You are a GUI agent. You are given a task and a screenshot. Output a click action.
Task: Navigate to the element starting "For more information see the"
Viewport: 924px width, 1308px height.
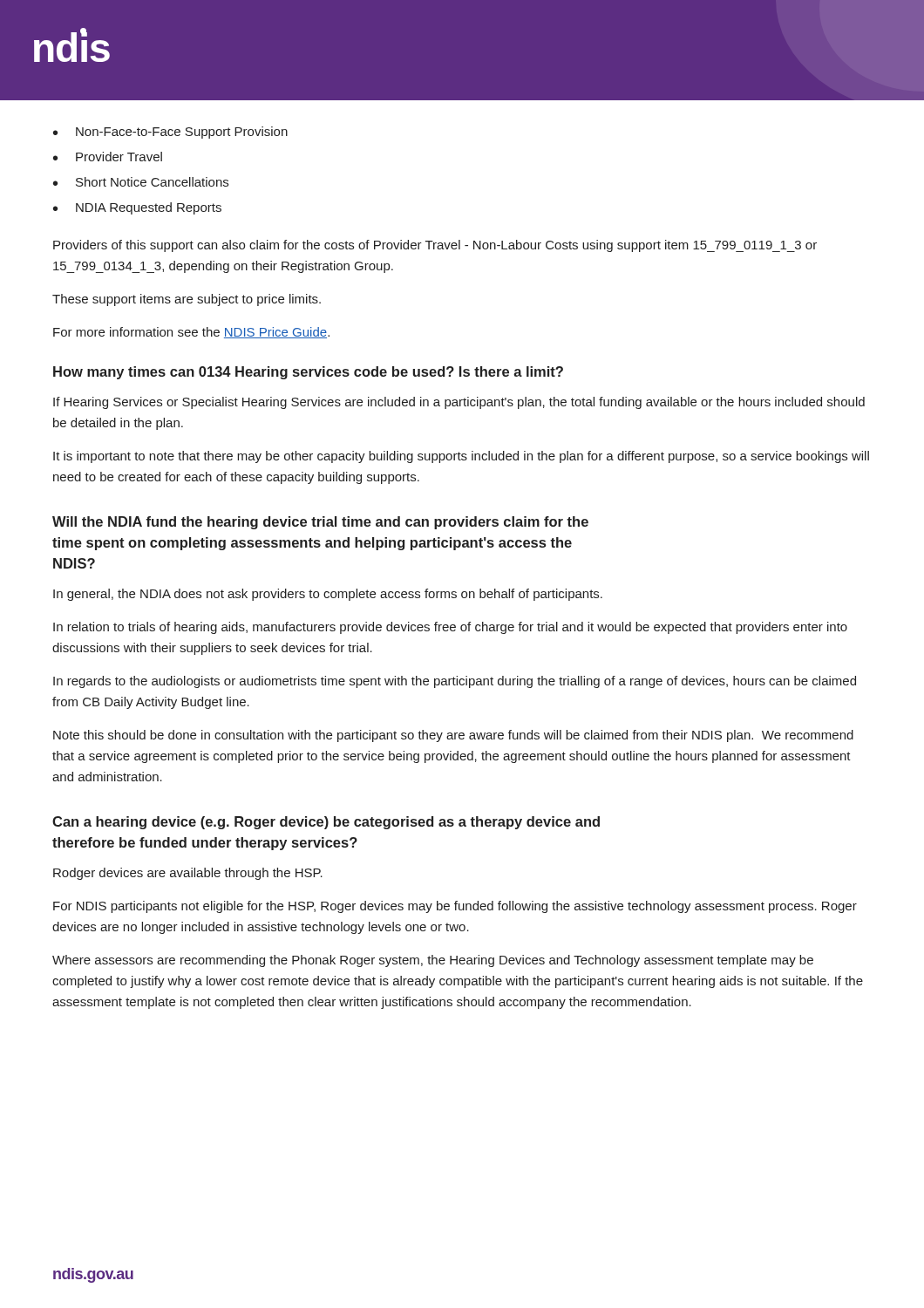191,332
